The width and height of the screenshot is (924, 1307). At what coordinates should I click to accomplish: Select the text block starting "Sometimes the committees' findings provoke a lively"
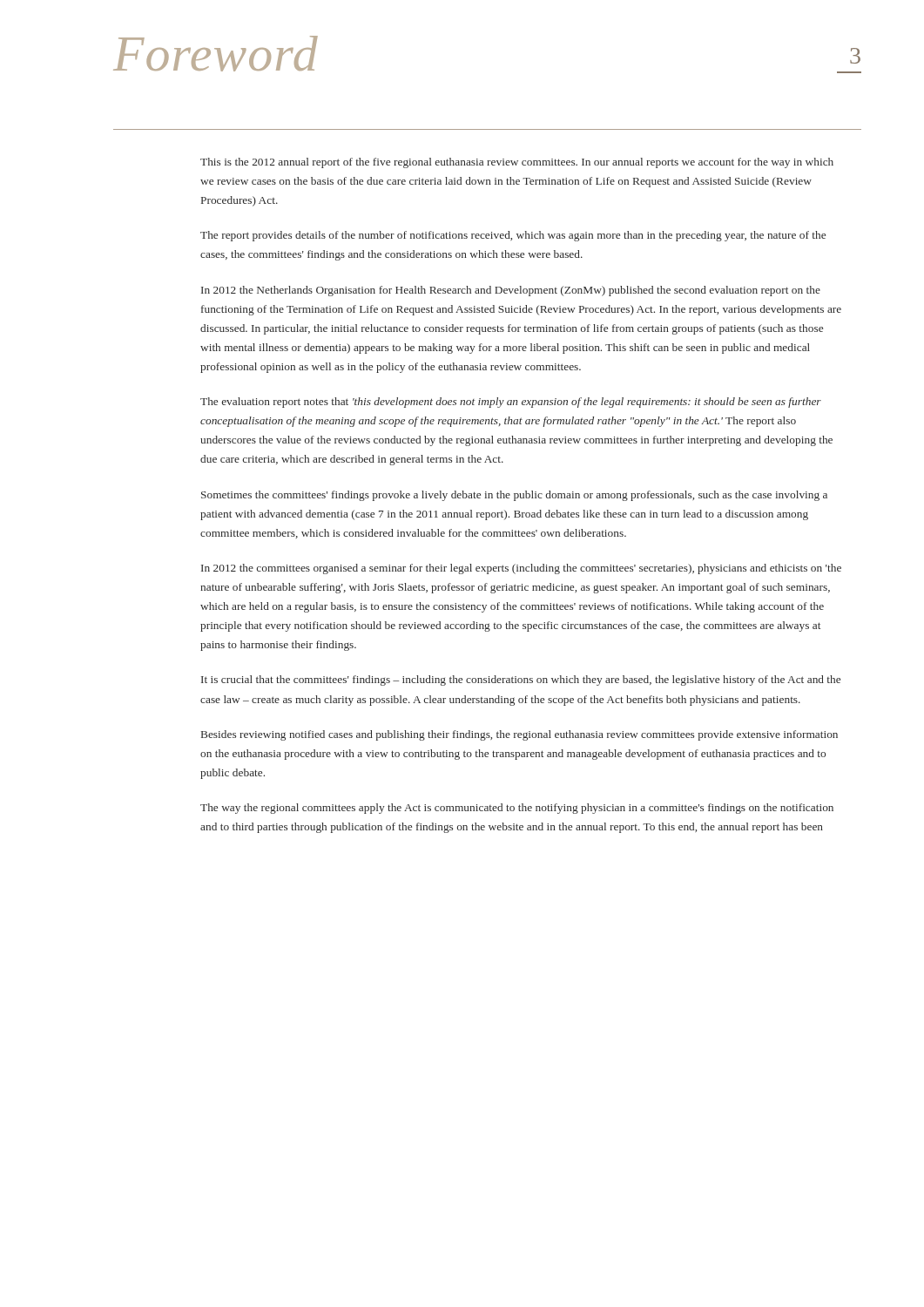pyautogui.click(x=514, y=513)
